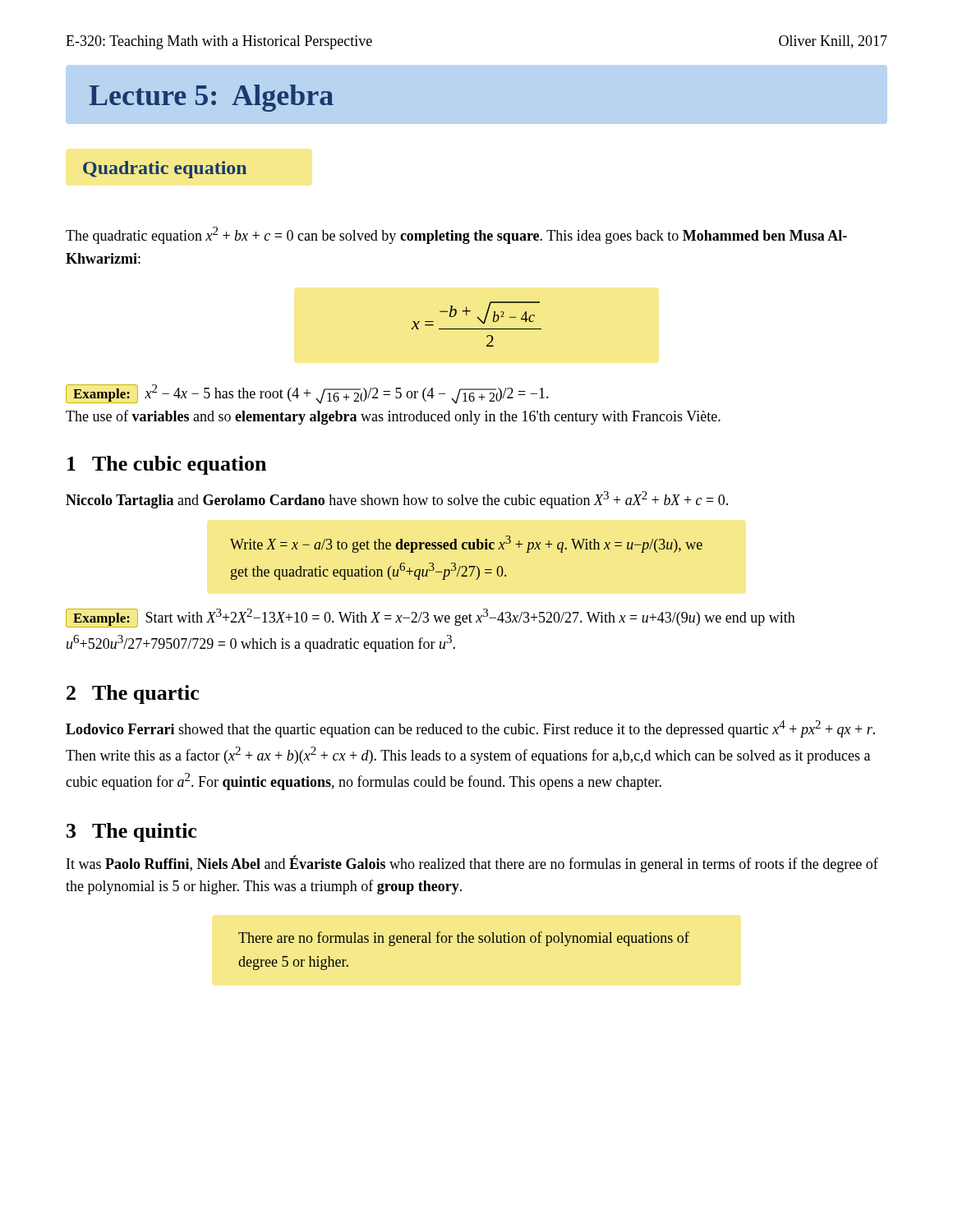Screen dimensions: 1232x953
Task: Click the passage that begins "Niccolo Tartaglia and Gerolamo Cardano have shown how"
Action: click(x=397, y=498)
